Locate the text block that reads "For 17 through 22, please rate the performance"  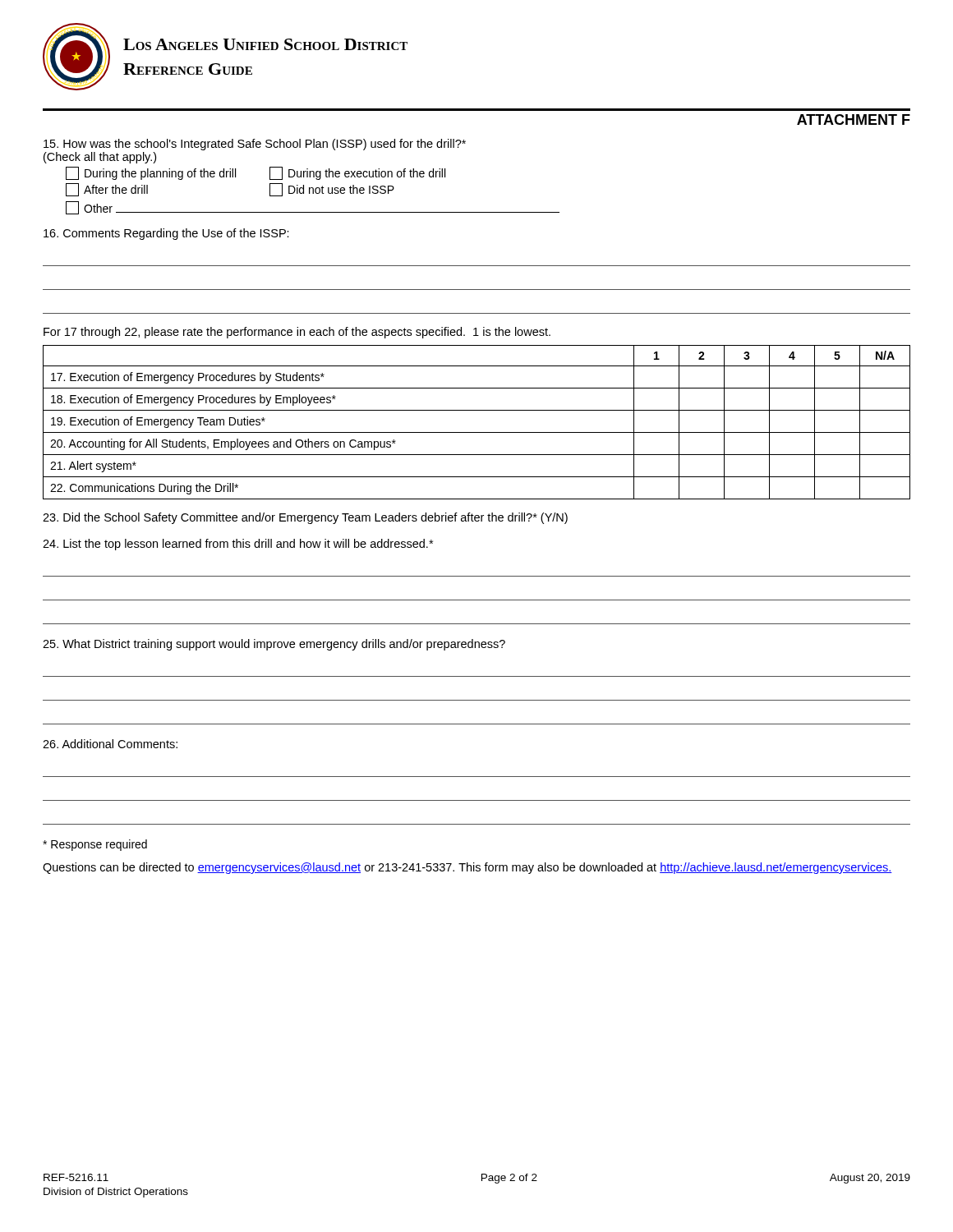click(x=297, y=332)
